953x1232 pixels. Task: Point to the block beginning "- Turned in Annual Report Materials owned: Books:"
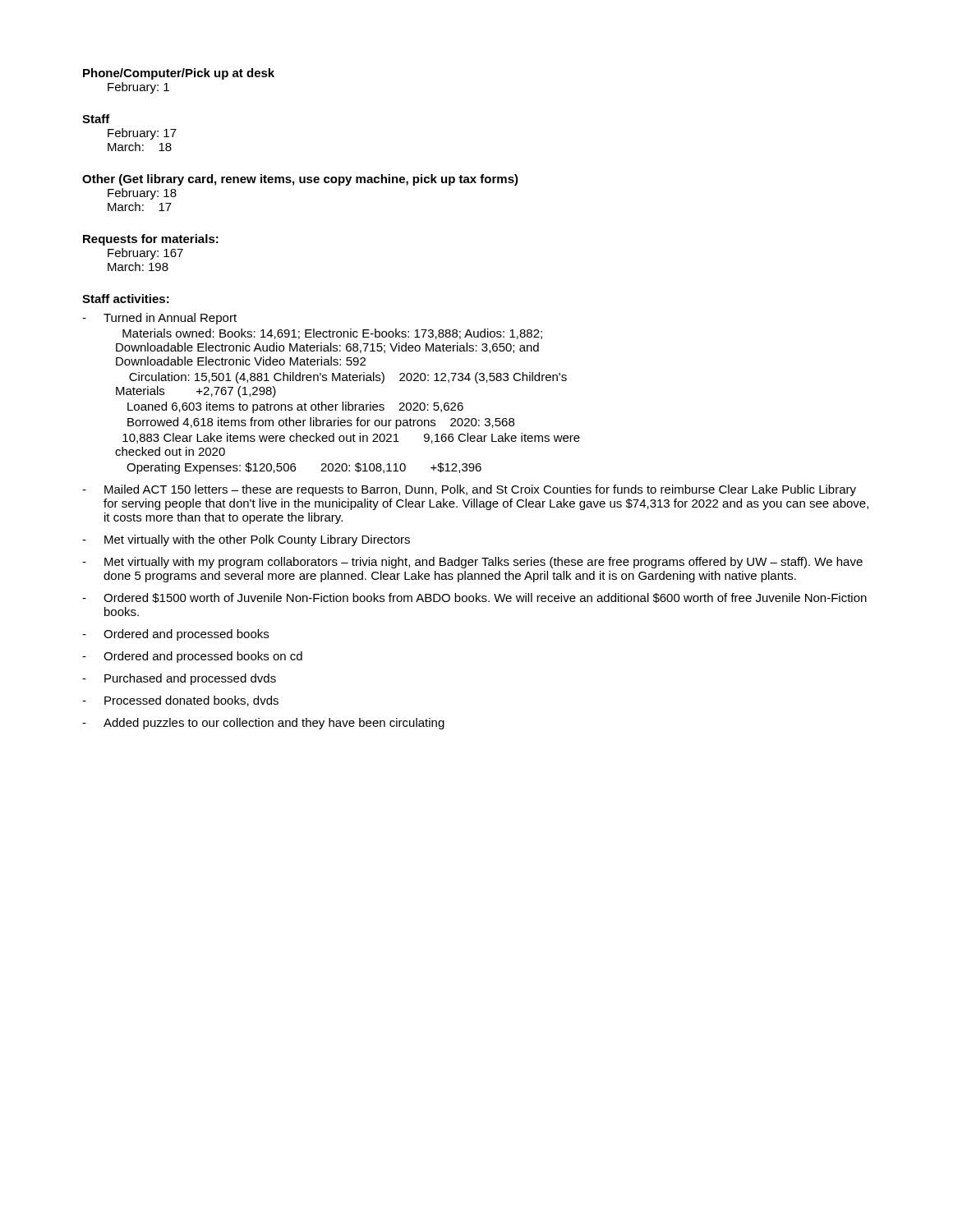pyautogui.click(x=476, y=392)
